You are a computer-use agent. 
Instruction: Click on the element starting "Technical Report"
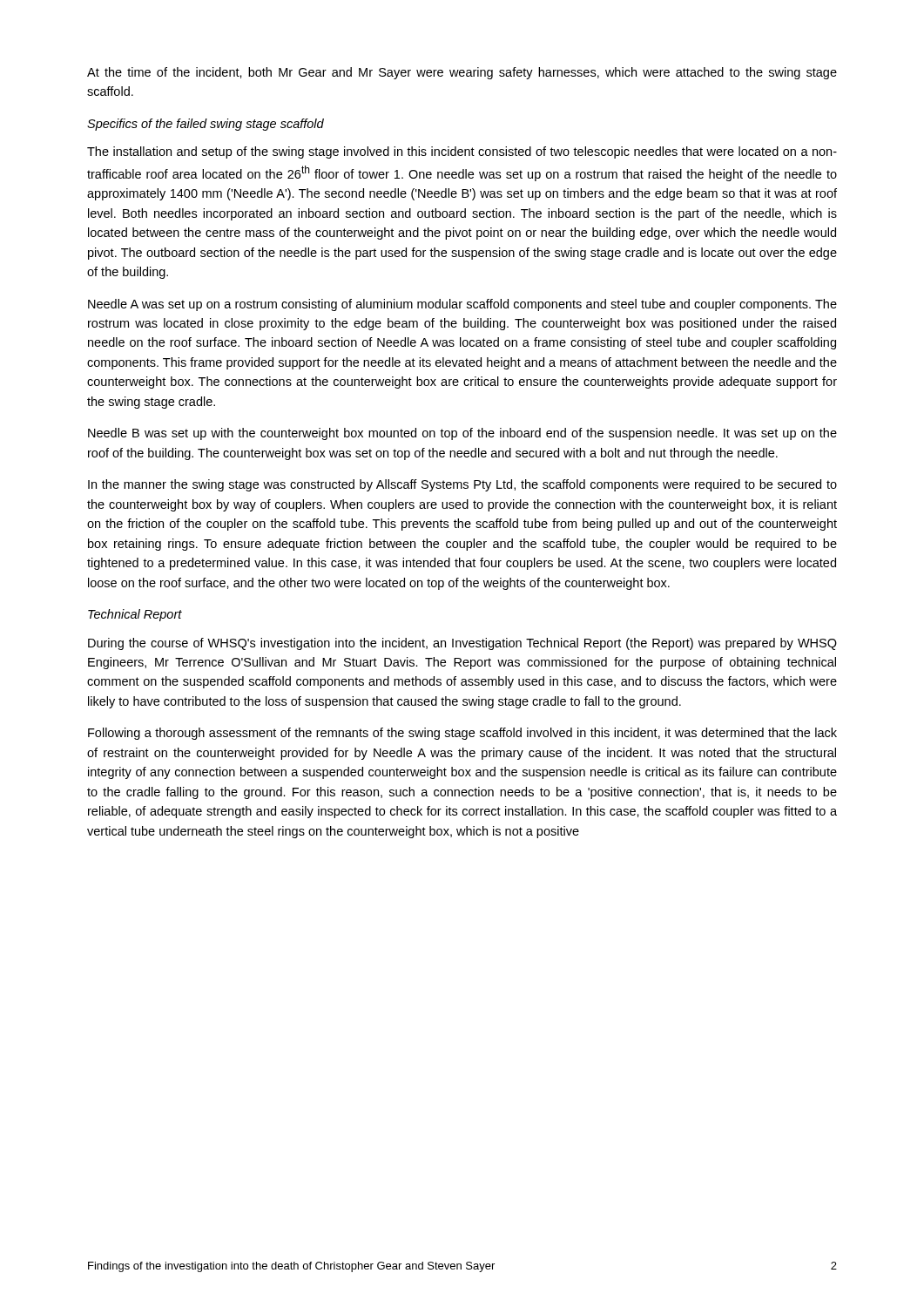(x=135, y=615)
